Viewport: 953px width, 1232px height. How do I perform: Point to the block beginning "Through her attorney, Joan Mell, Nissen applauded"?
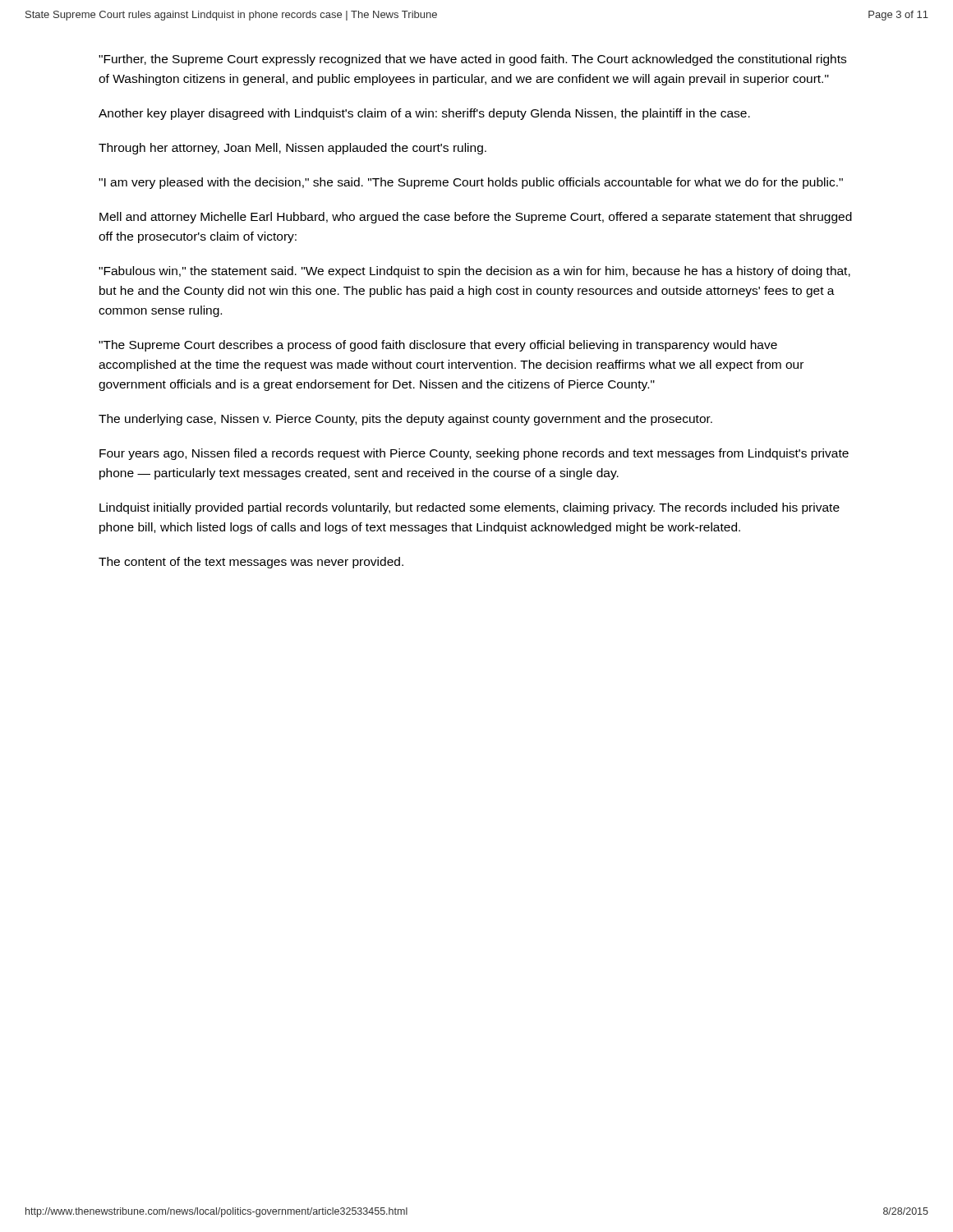293,147
